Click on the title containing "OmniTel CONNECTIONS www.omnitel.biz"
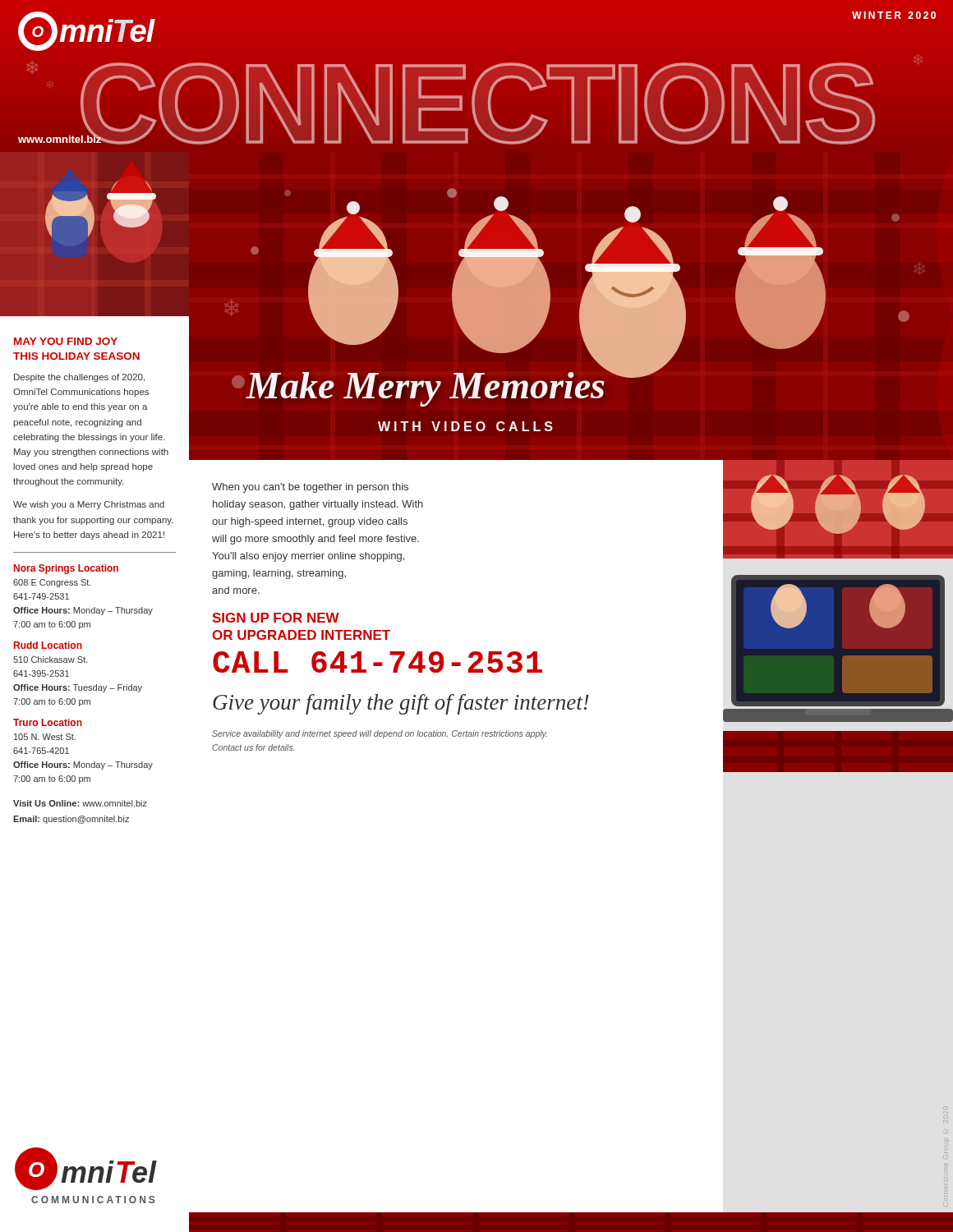Viewport: 953px width, 1232px height. [93, 26]
